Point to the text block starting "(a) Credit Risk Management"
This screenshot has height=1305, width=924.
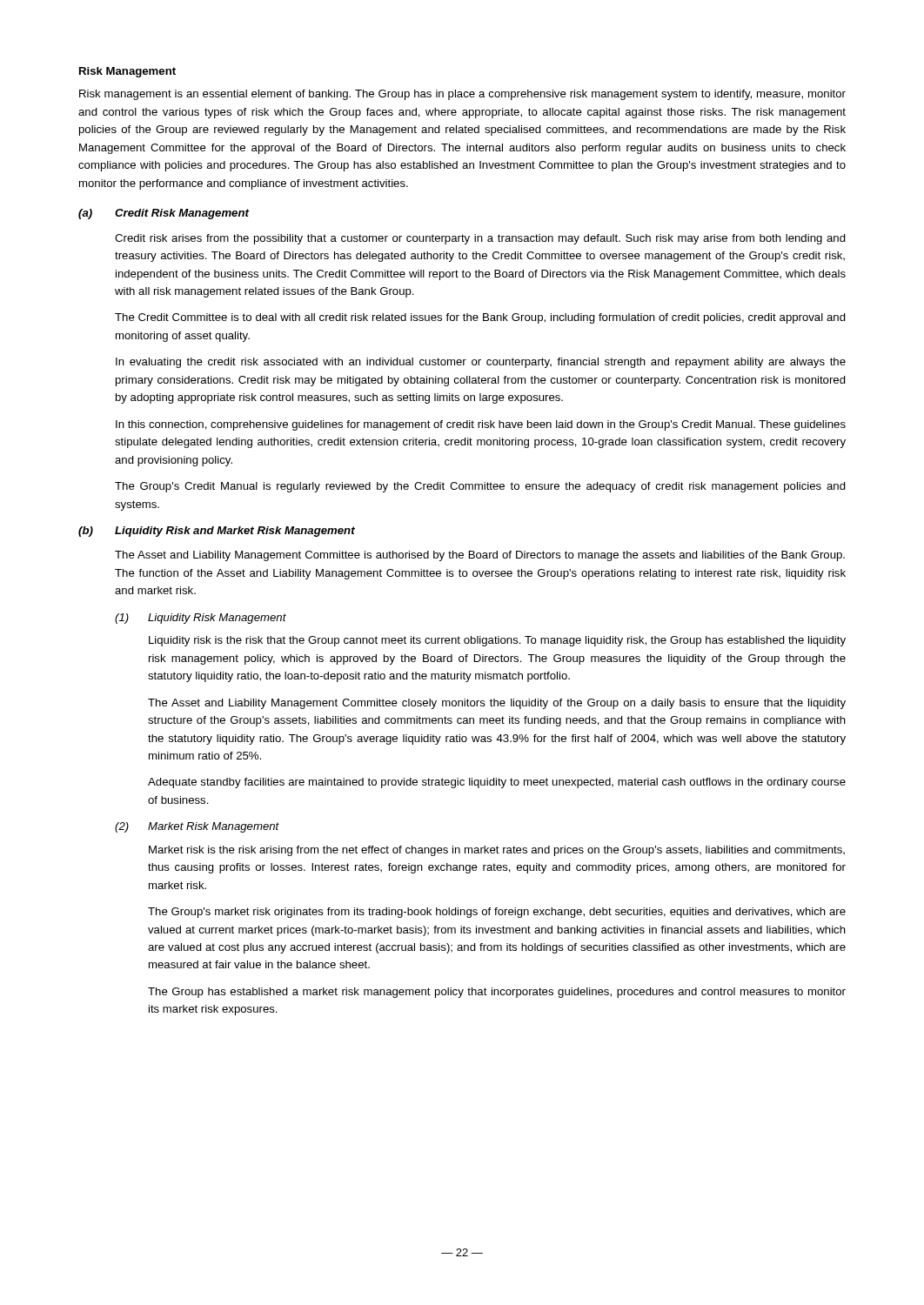(164, 213)
